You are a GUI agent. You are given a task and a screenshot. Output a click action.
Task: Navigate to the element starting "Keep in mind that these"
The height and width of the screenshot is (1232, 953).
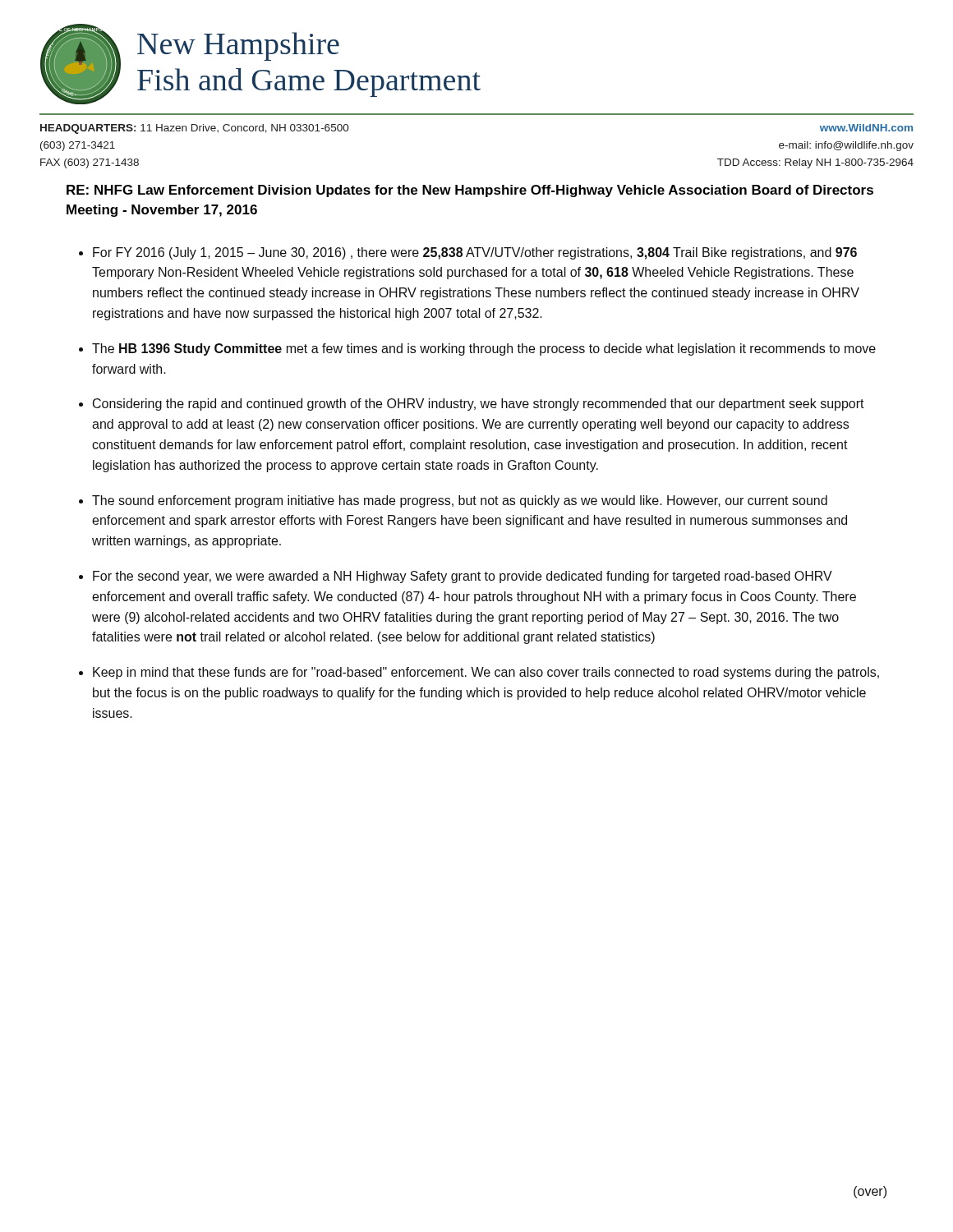486,693
